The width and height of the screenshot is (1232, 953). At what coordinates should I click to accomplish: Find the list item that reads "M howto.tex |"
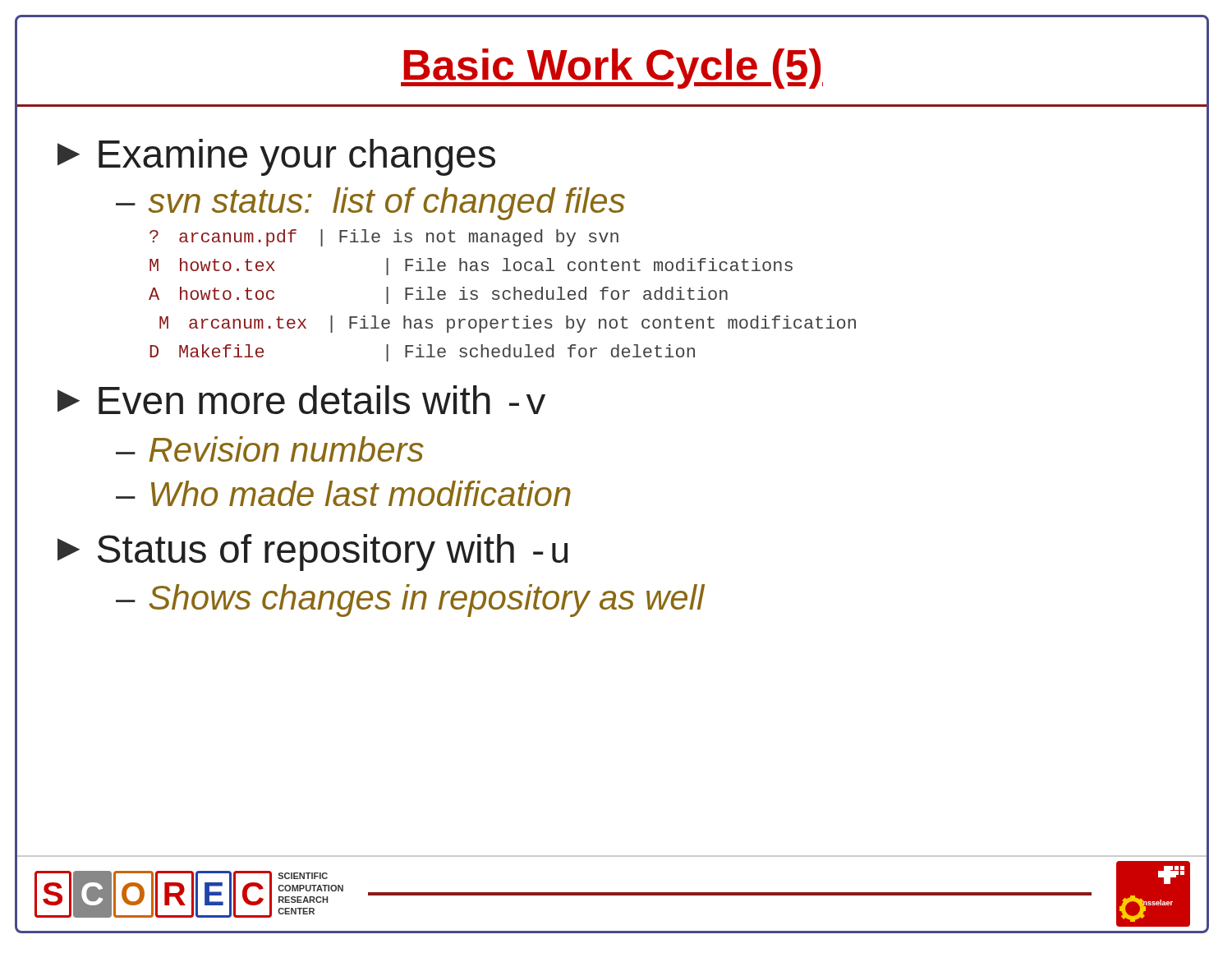pyautogui.click(x=471, y=267)
